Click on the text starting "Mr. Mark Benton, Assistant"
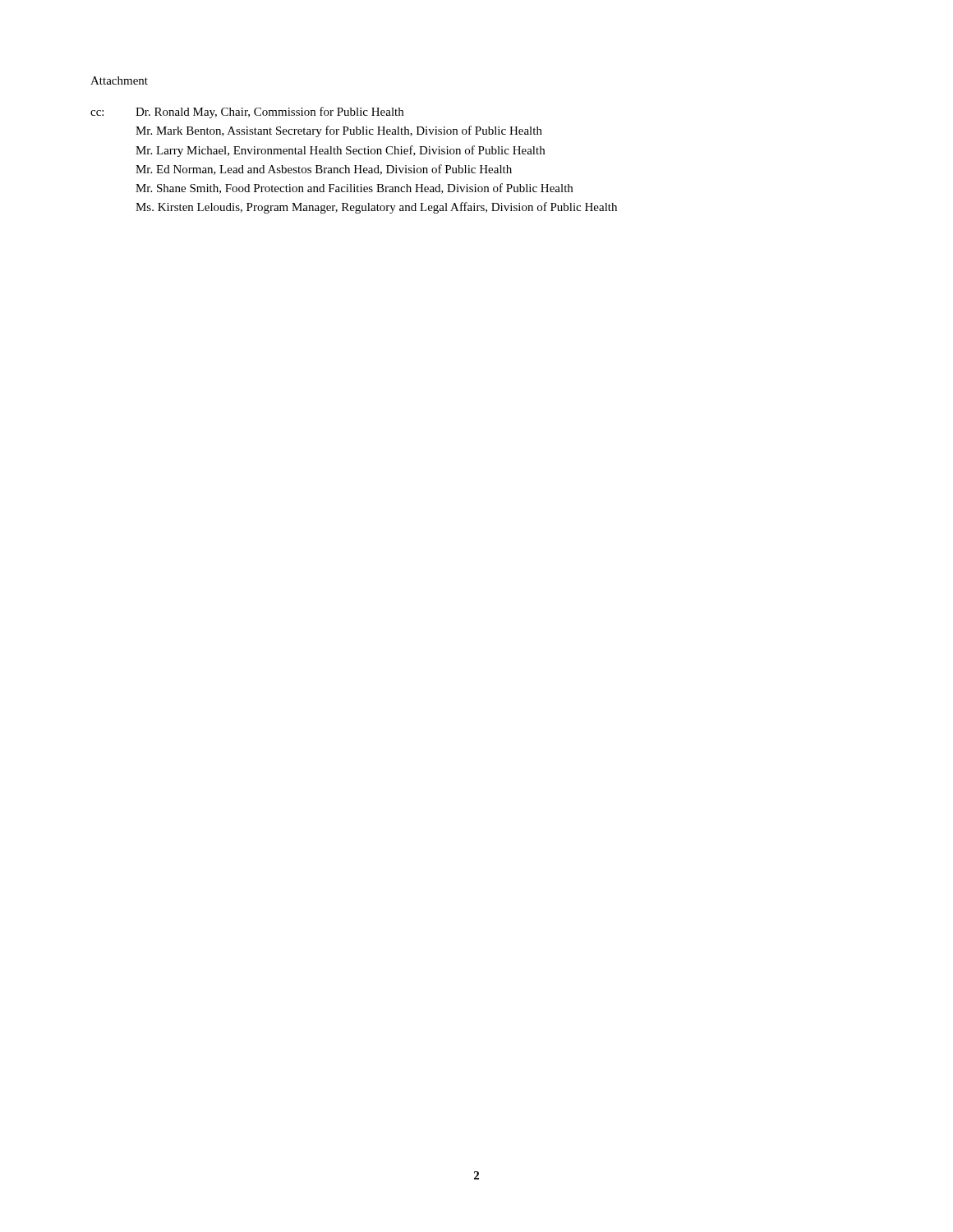Viewport: 953px width, 1232px height. click(x=339, y=131)
